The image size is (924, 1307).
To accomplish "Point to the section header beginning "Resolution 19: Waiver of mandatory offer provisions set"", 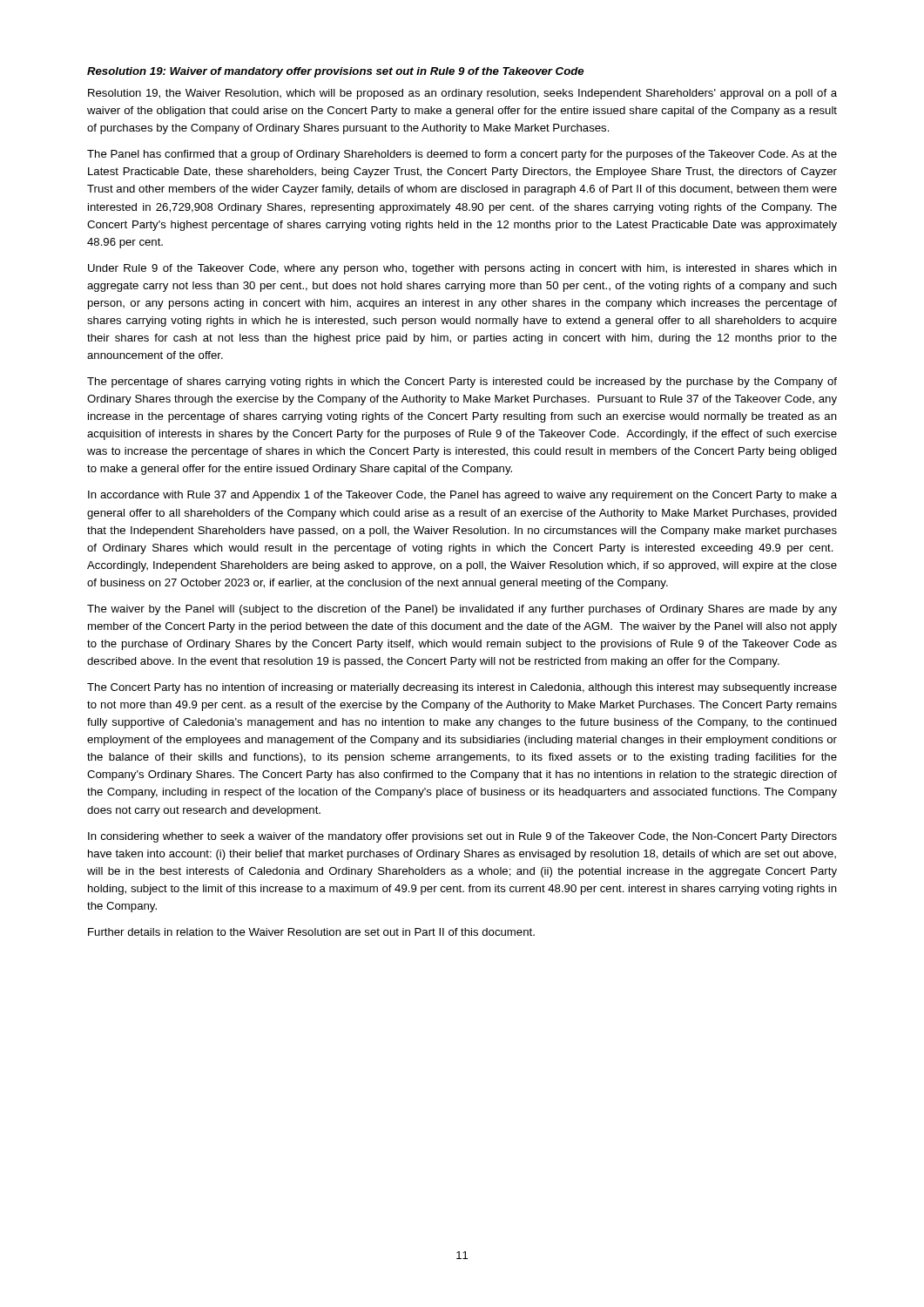I will (336, 71).
